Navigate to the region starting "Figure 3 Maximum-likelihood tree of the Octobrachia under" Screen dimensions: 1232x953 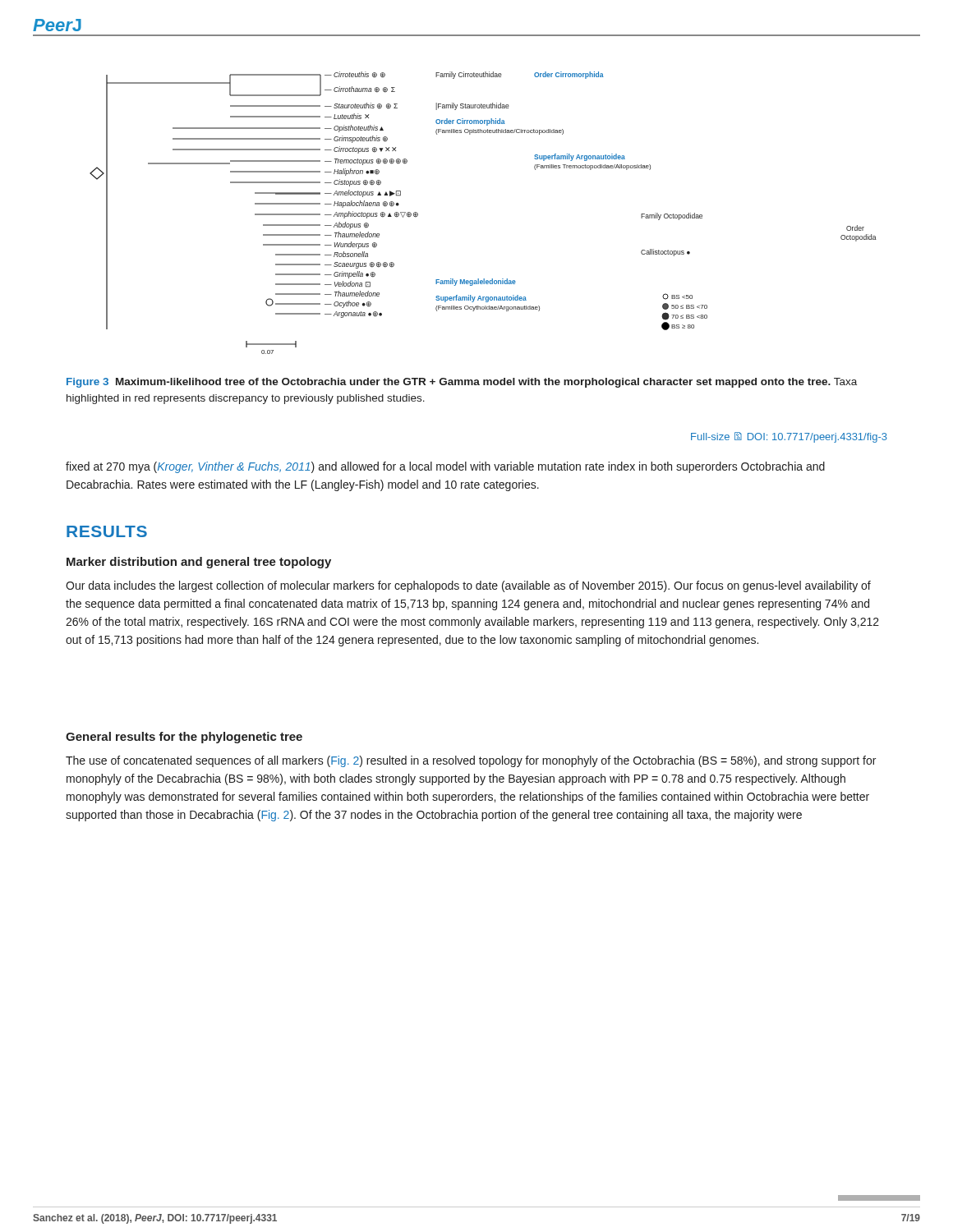coord(461,390)
